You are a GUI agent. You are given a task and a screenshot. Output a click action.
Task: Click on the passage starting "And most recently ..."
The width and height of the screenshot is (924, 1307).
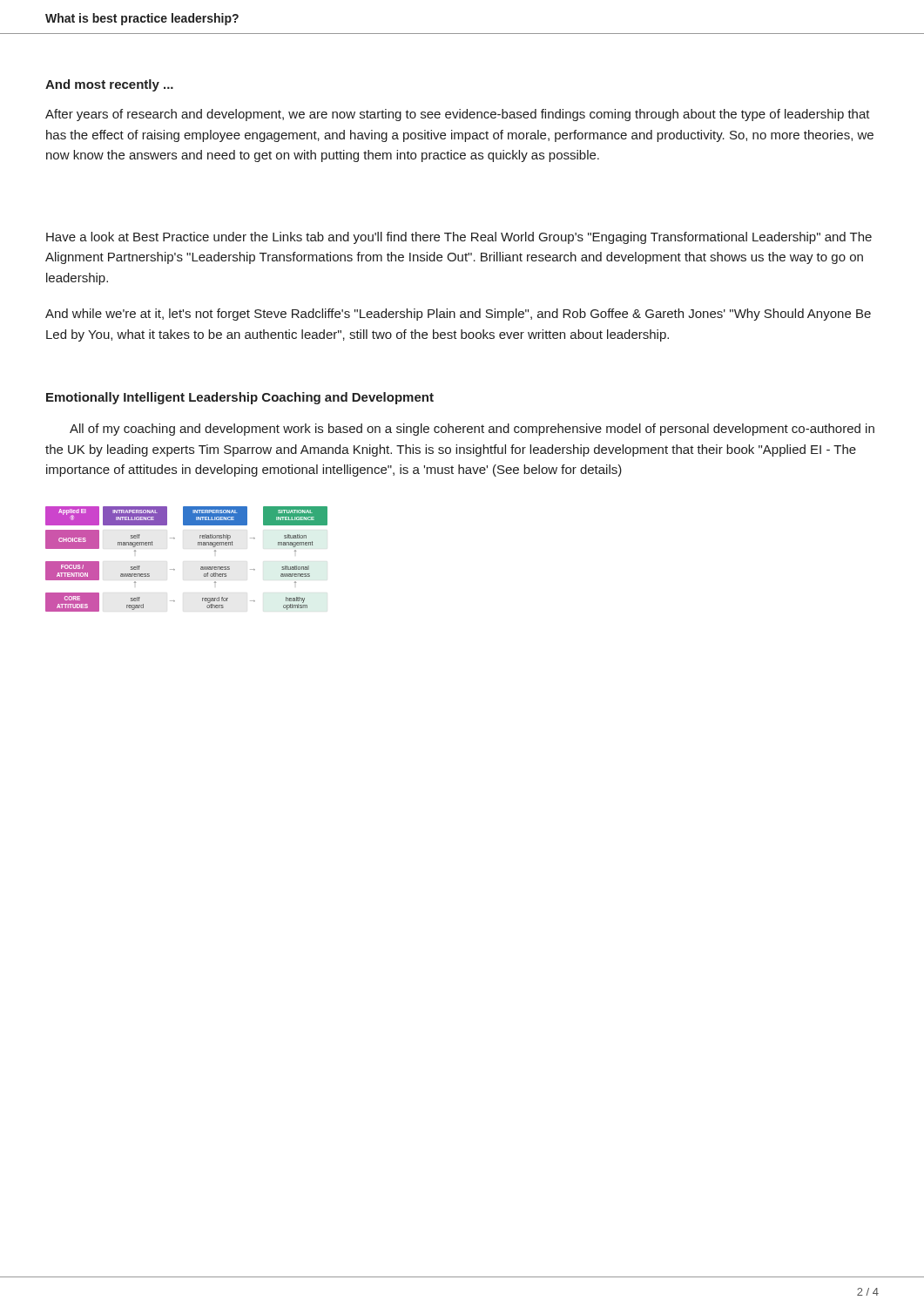click(110, 84)
